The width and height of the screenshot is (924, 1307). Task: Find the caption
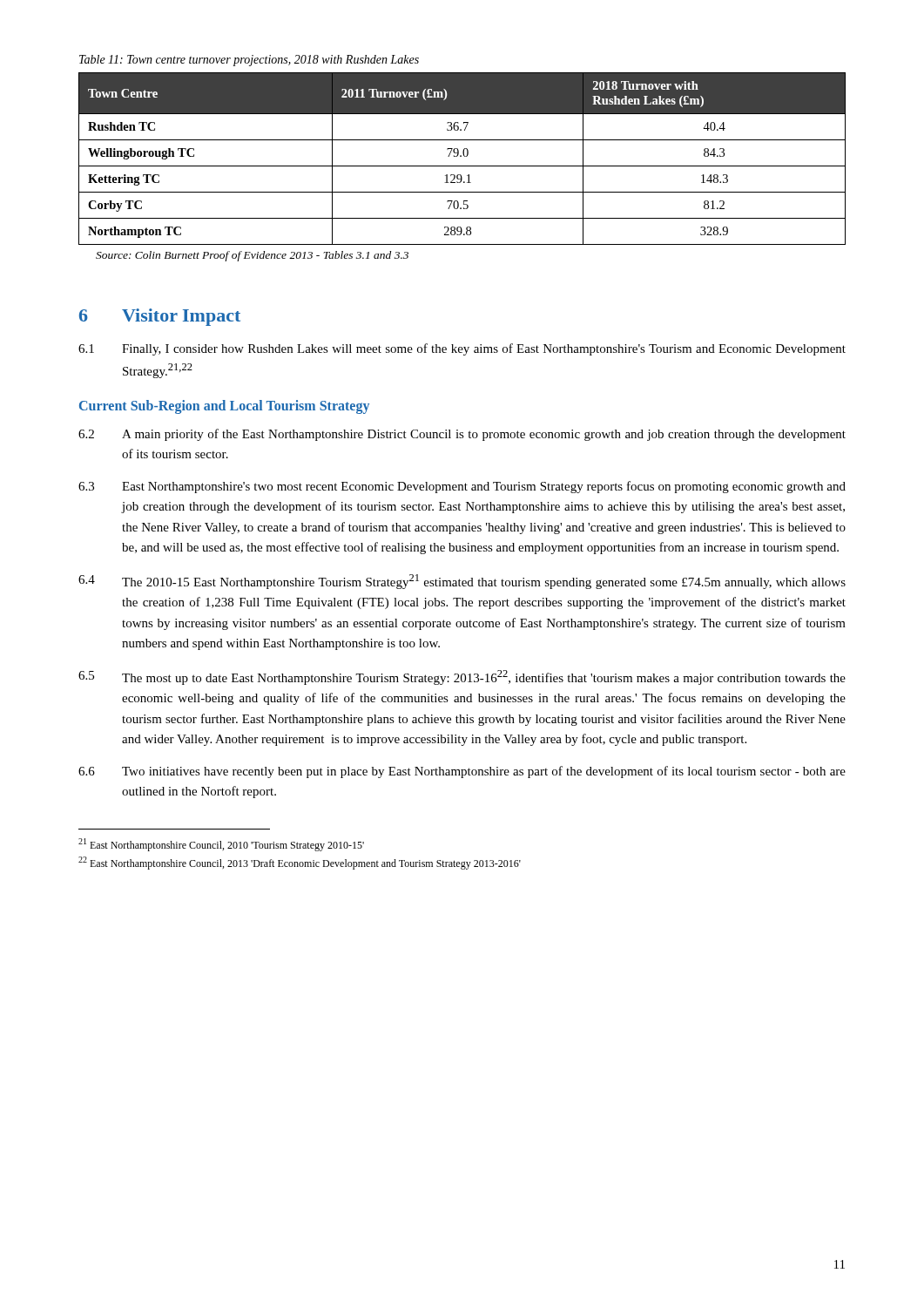coord(249,60)
